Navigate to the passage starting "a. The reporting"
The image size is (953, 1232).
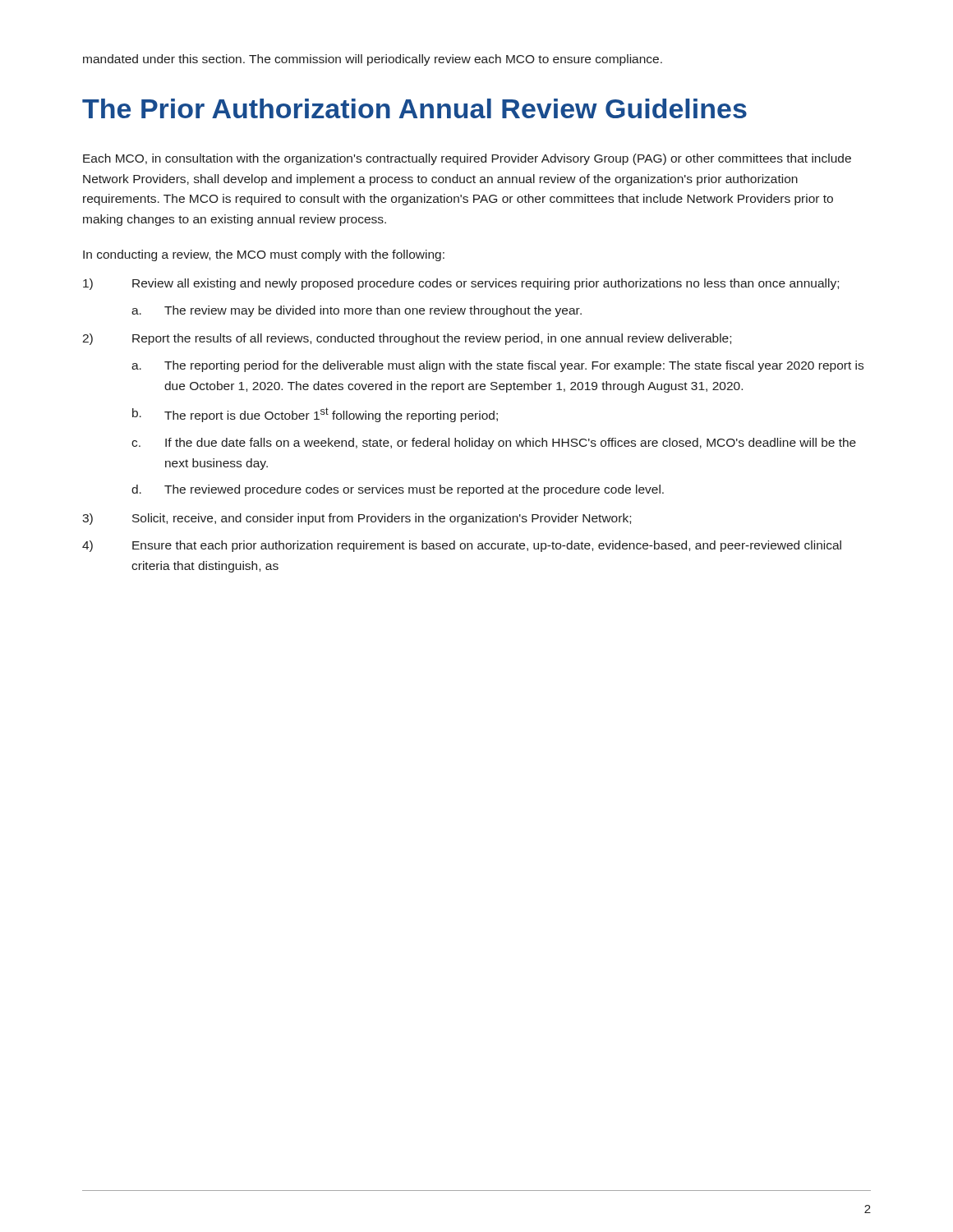tap(501, 376)
